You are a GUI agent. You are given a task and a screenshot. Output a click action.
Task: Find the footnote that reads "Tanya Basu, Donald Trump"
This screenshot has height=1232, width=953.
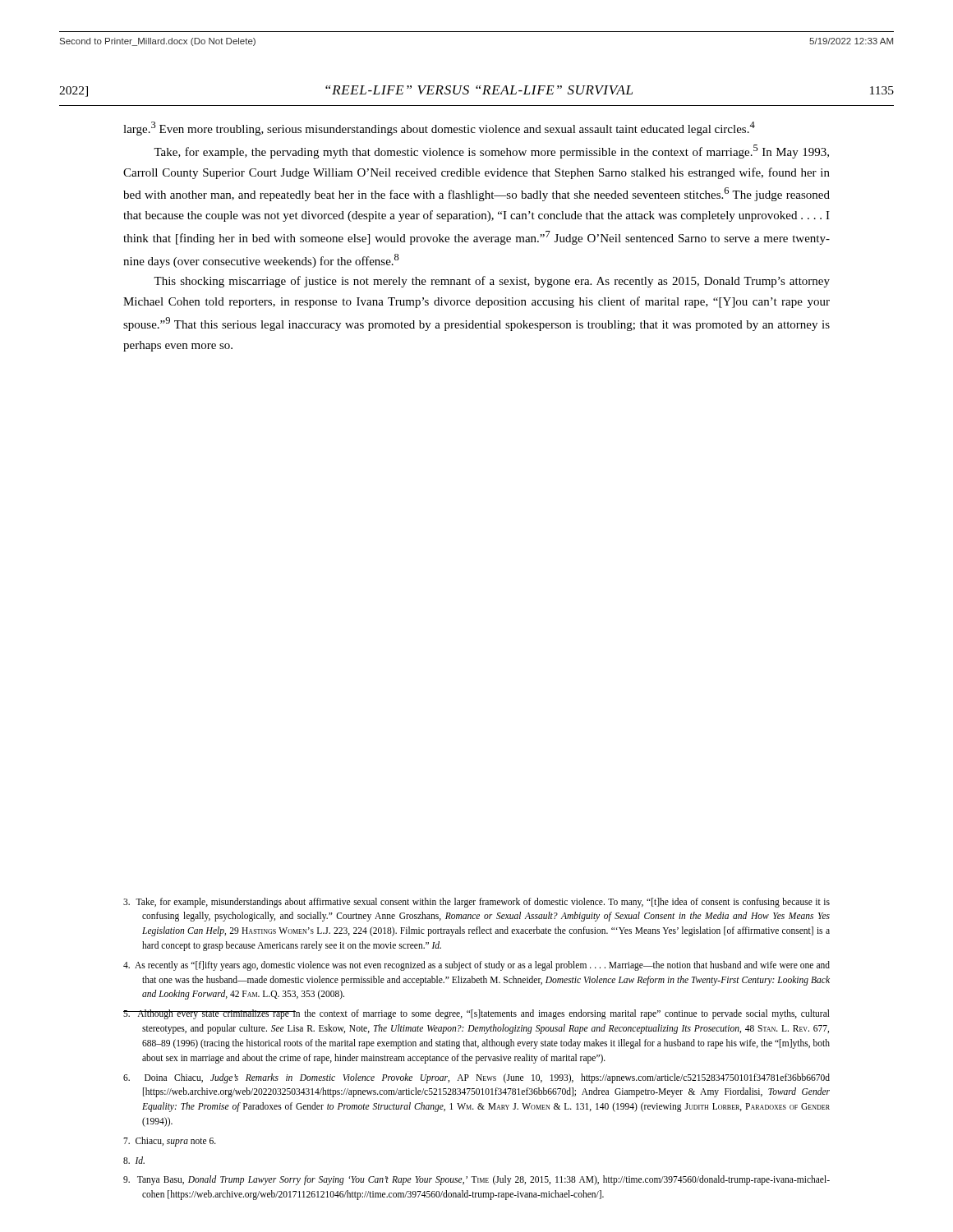tap(476, 1187)
